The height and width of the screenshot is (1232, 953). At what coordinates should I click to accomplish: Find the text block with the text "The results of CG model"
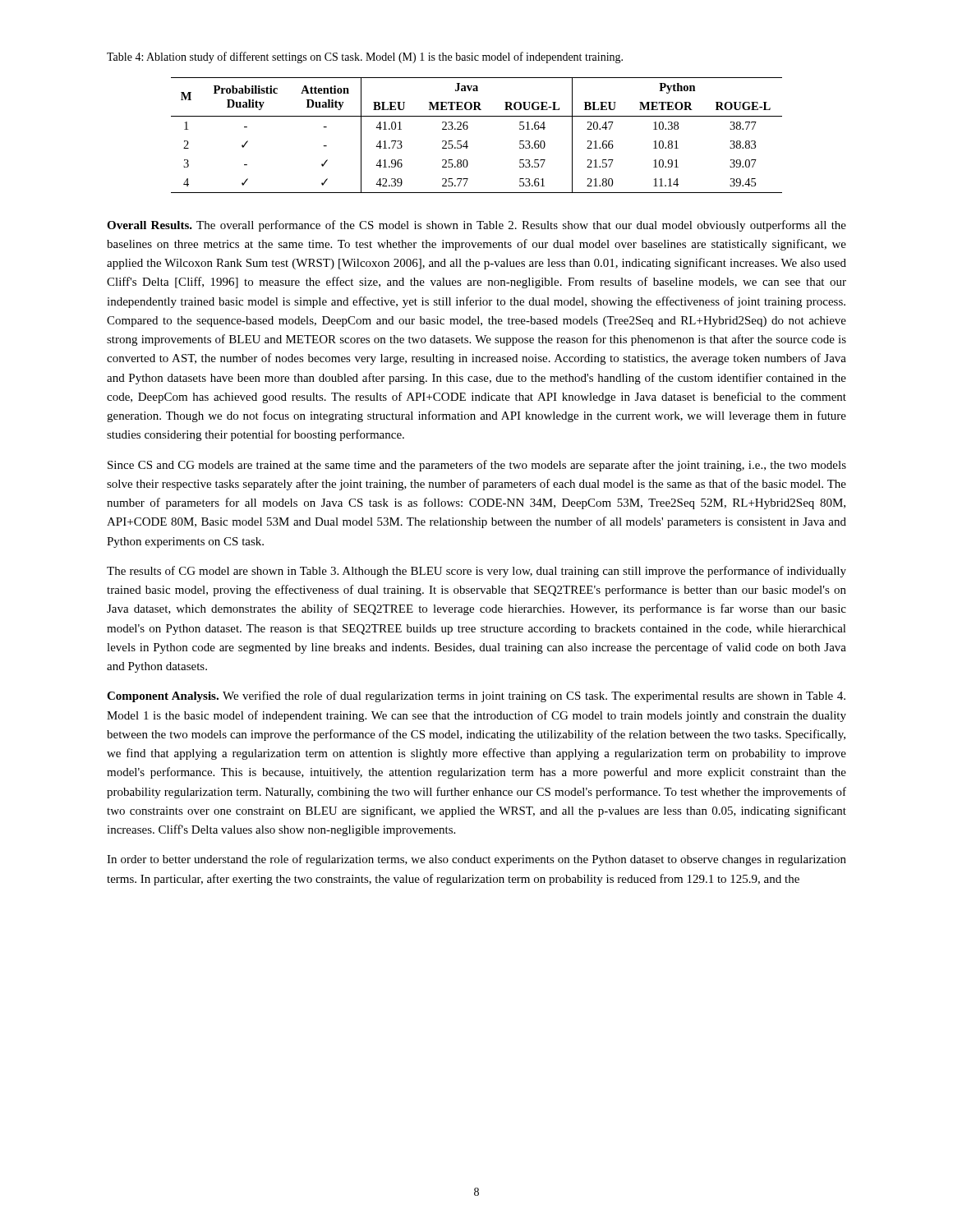coord(476,618)
